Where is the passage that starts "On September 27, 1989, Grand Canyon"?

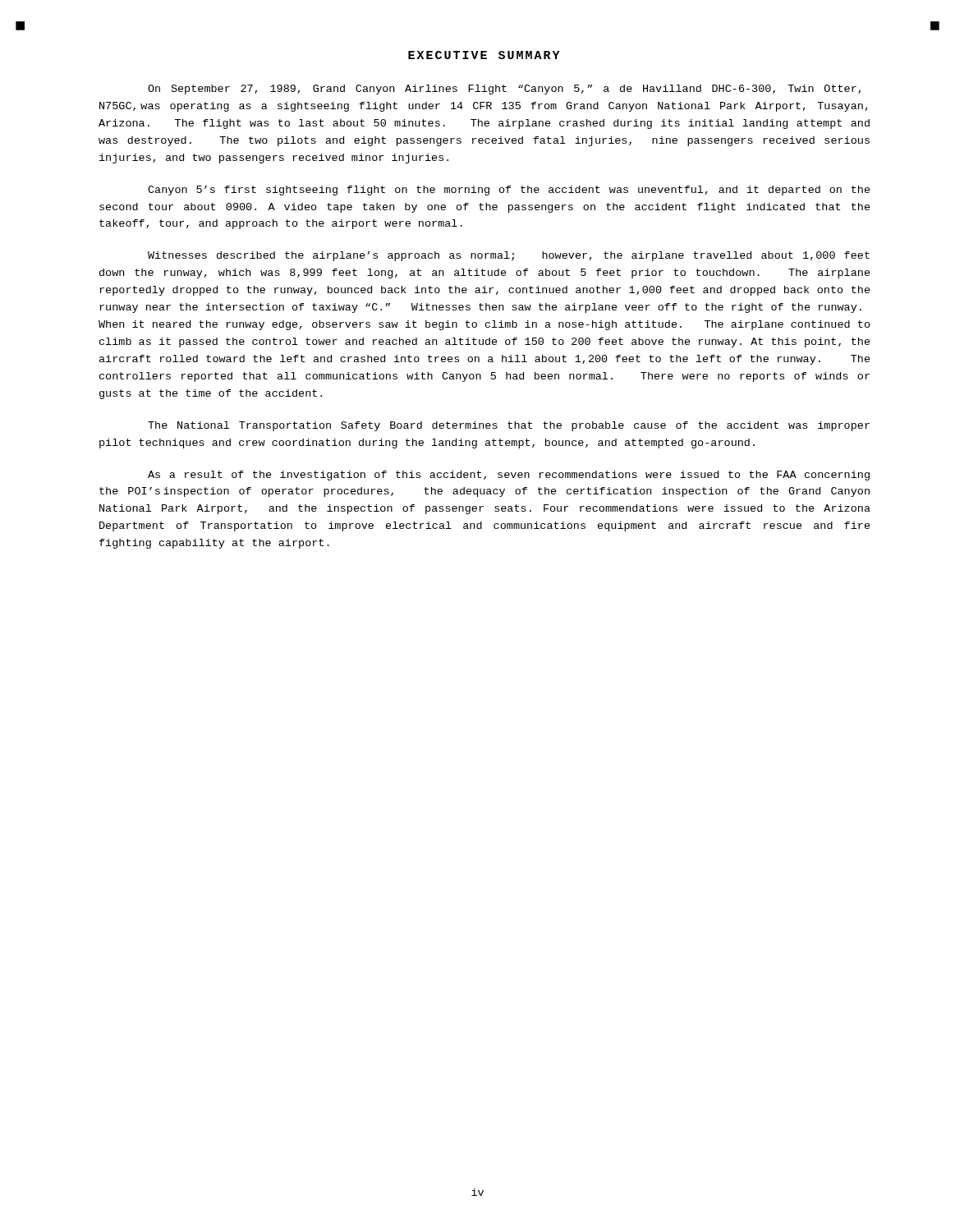pos(484,123)
